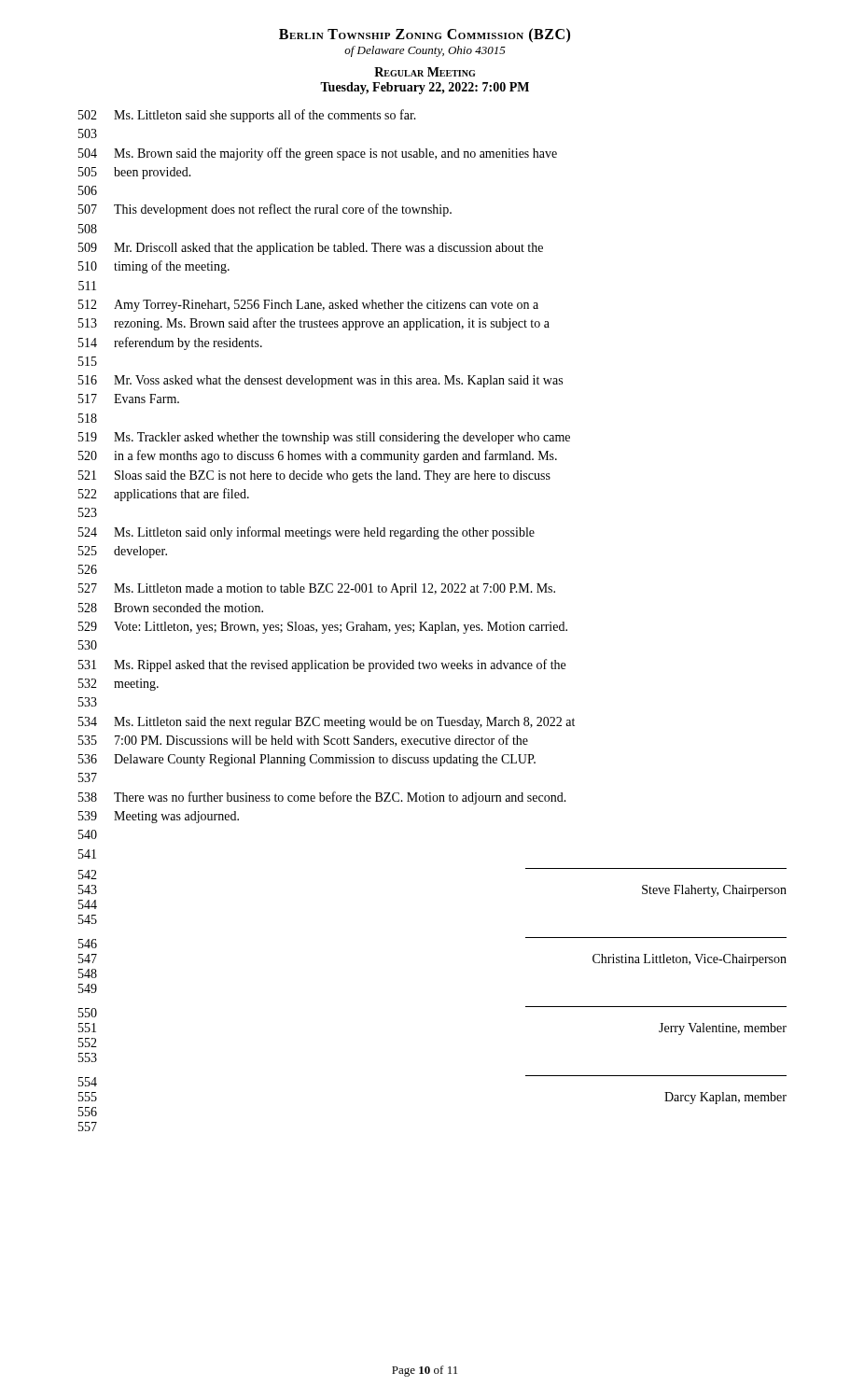The image size is (850, 1400).
Task: Navigate to the text block starting "551 Jerry Valentine, member"
Action: 88,1028
